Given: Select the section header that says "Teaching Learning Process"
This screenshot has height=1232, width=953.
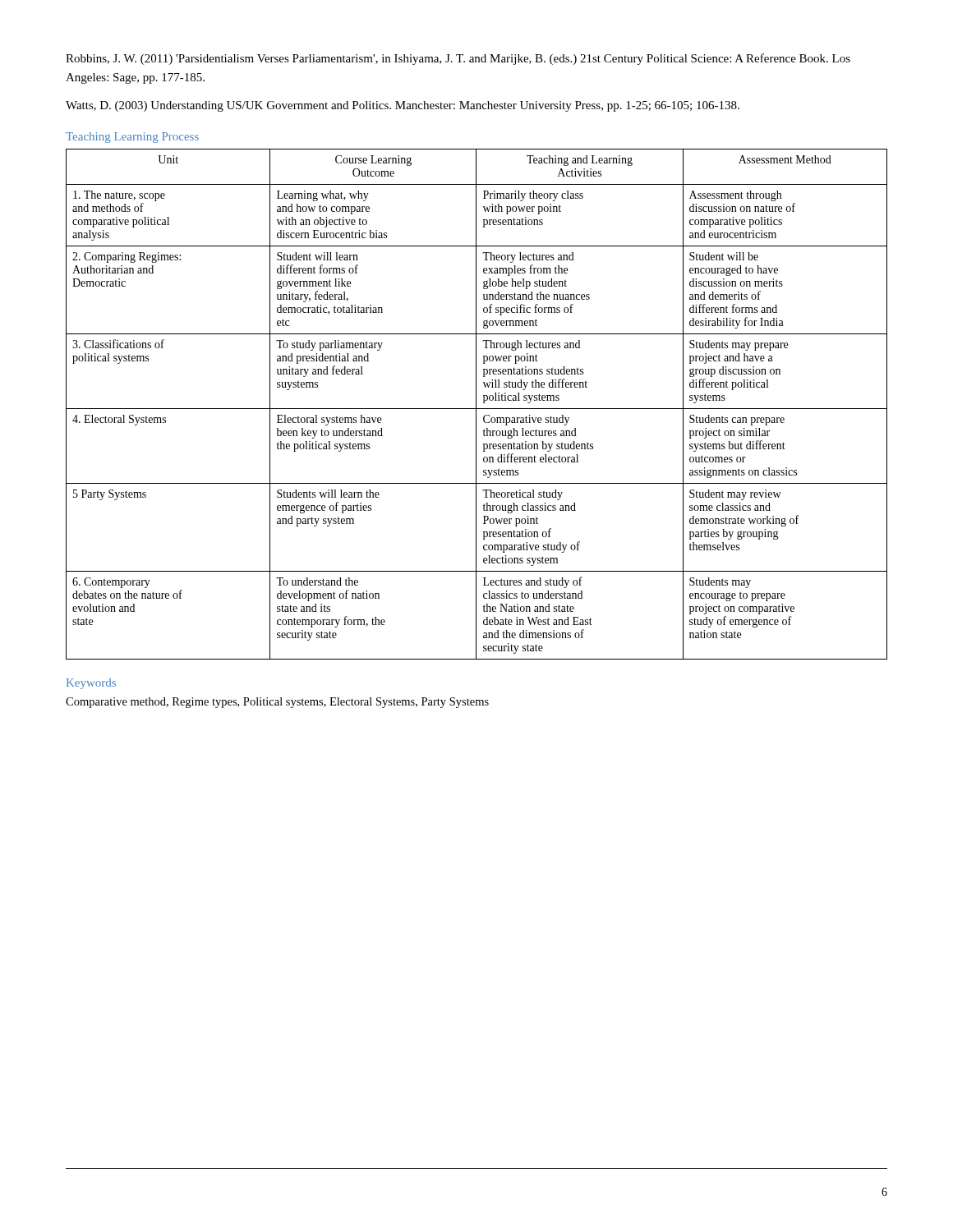Looking at the screenshot, I should (x=132, y=136).
